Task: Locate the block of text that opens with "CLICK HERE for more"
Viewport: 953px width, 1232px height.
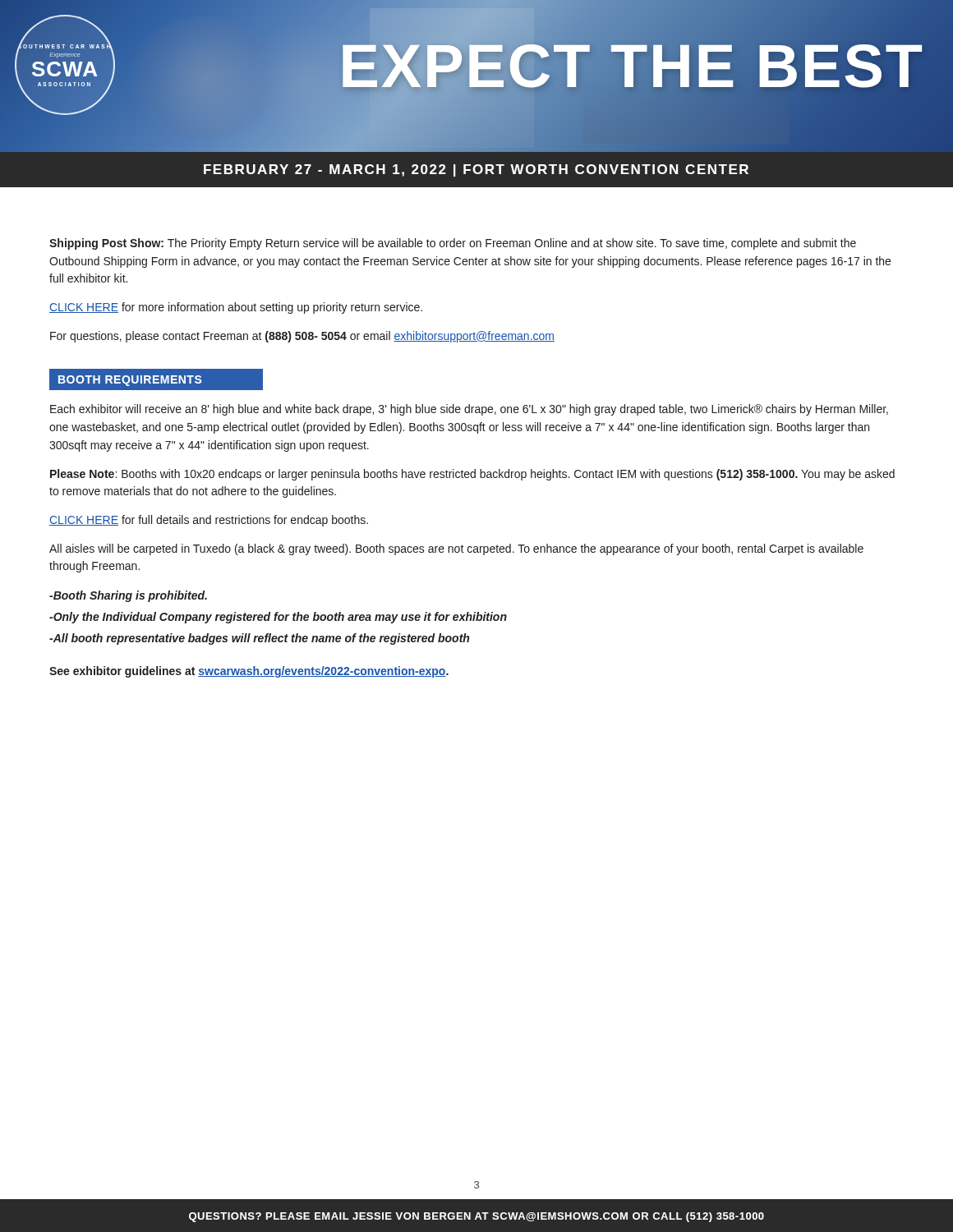Action: click(236, 307)
